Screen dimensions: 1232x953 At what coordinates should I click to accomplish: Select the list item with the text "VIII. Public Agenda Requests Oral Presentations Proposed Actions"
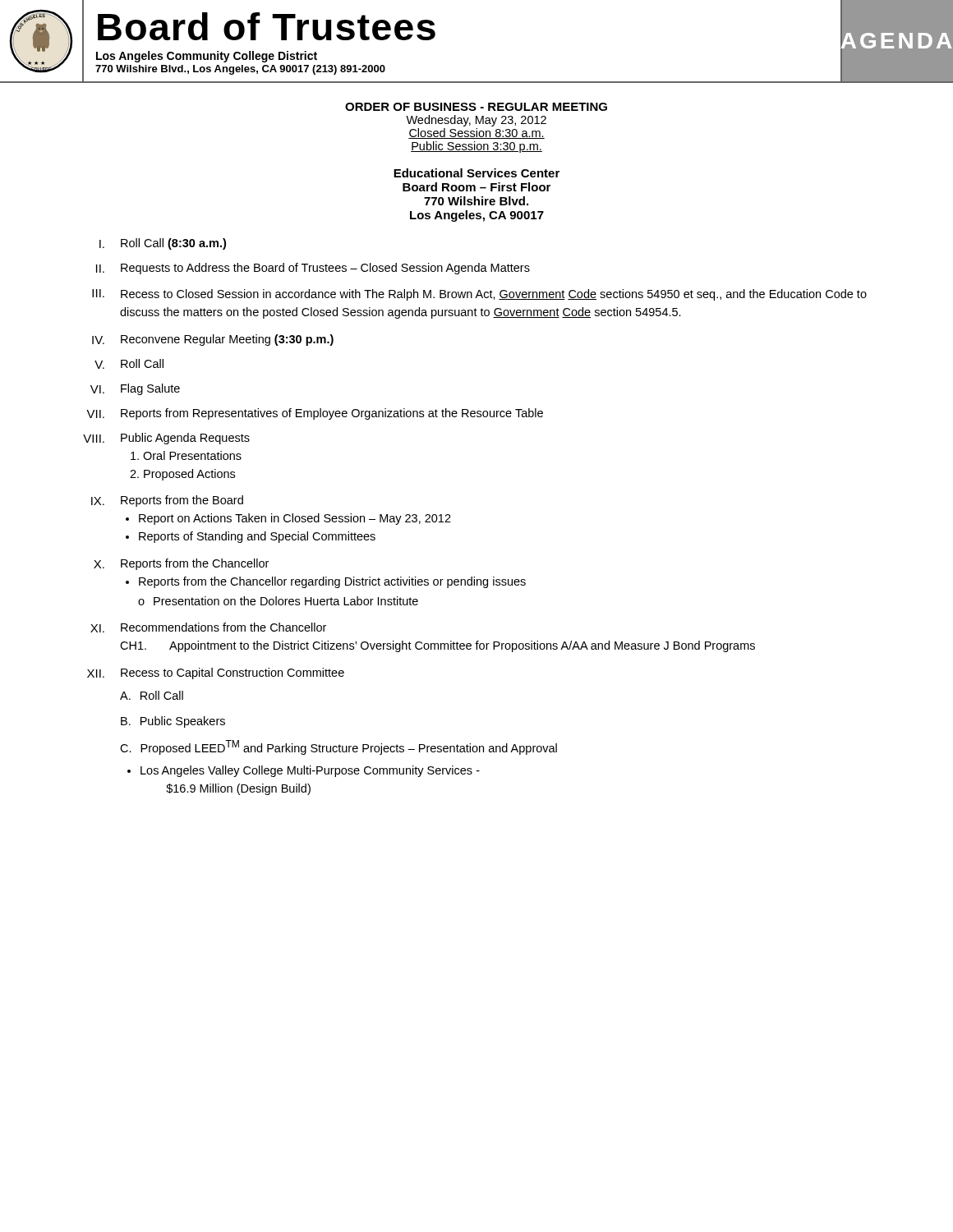point(166,439)
